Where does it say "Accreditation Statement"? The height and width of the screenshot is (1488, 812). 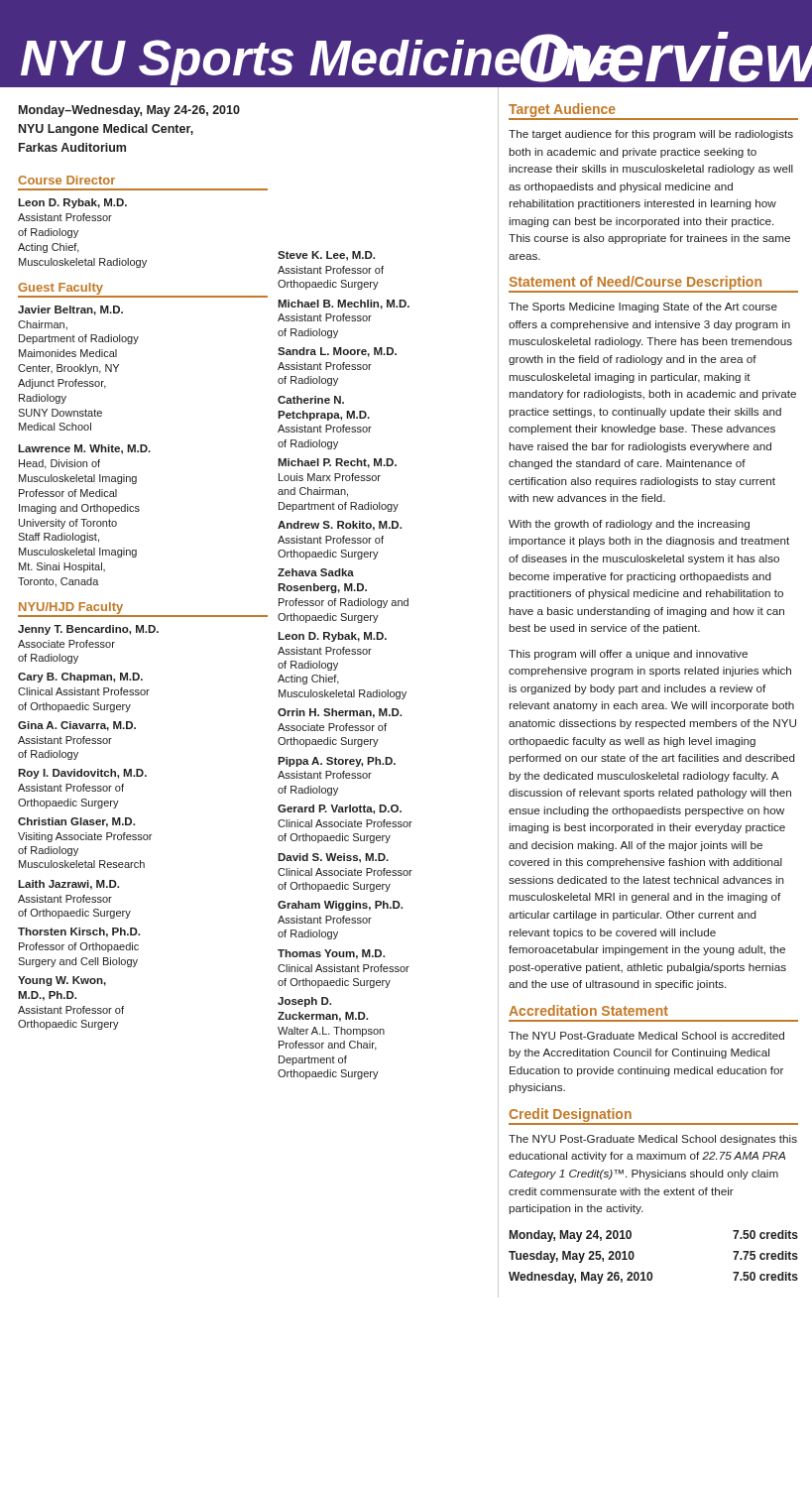click(x=588, y=1011)
